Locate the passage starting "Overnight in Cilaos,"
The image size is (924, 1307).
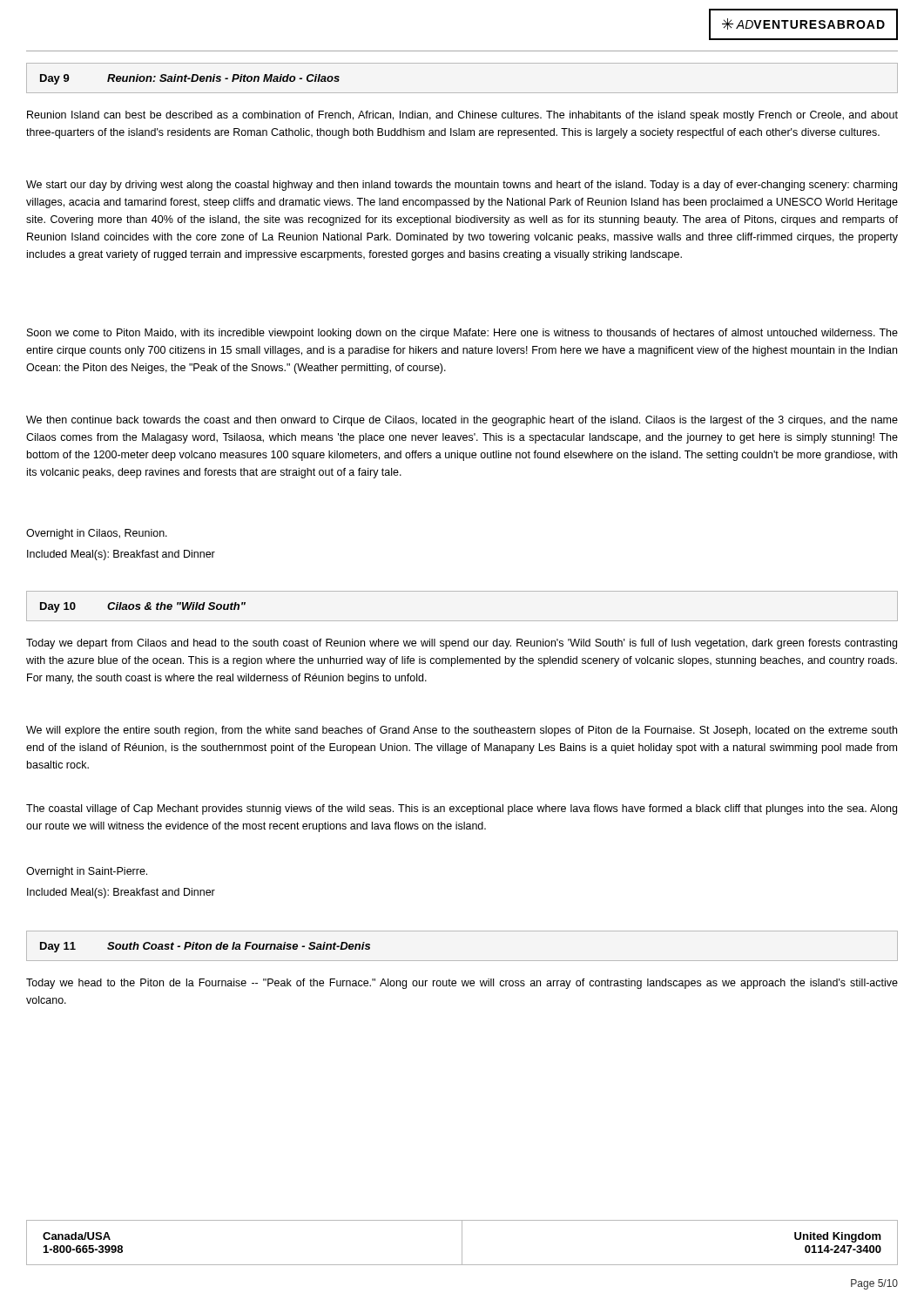[x=97, y=533]
